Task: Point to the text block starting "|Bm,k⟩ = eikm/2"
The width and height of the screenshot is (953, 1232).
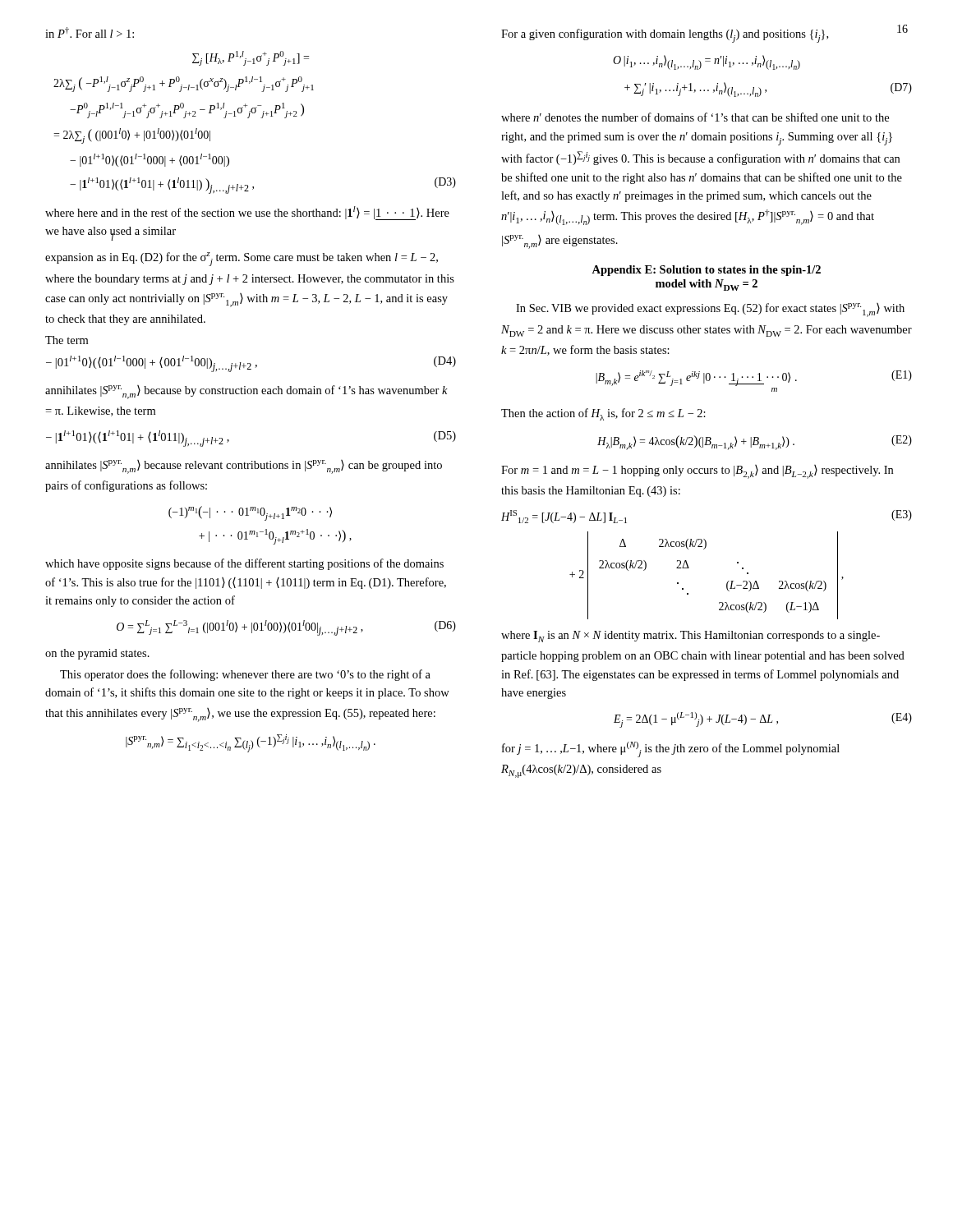Action: pos(754,381)
